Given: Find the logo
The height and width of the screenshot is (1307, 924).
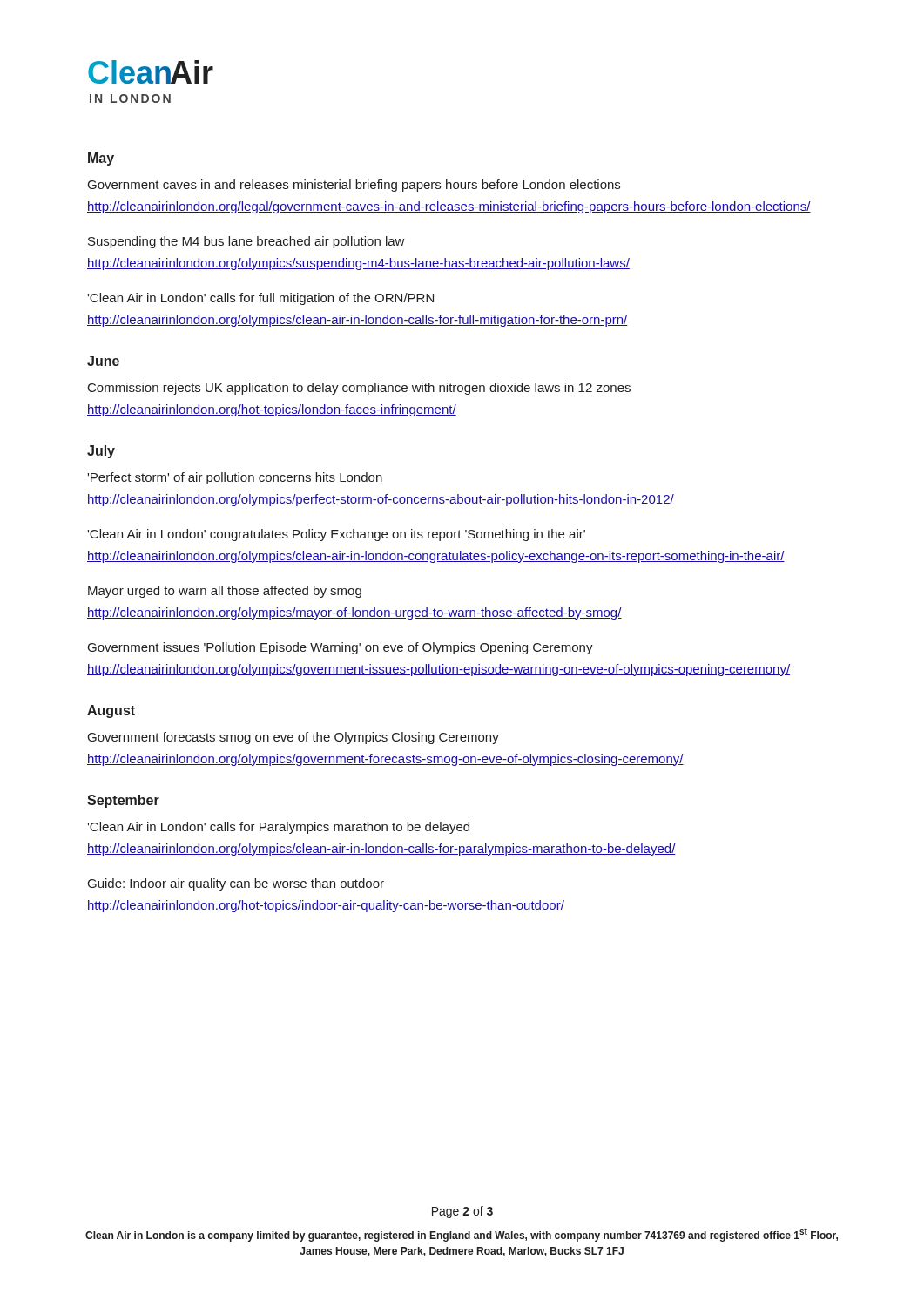Looking at the screenshot, I should tap(462, 84).
